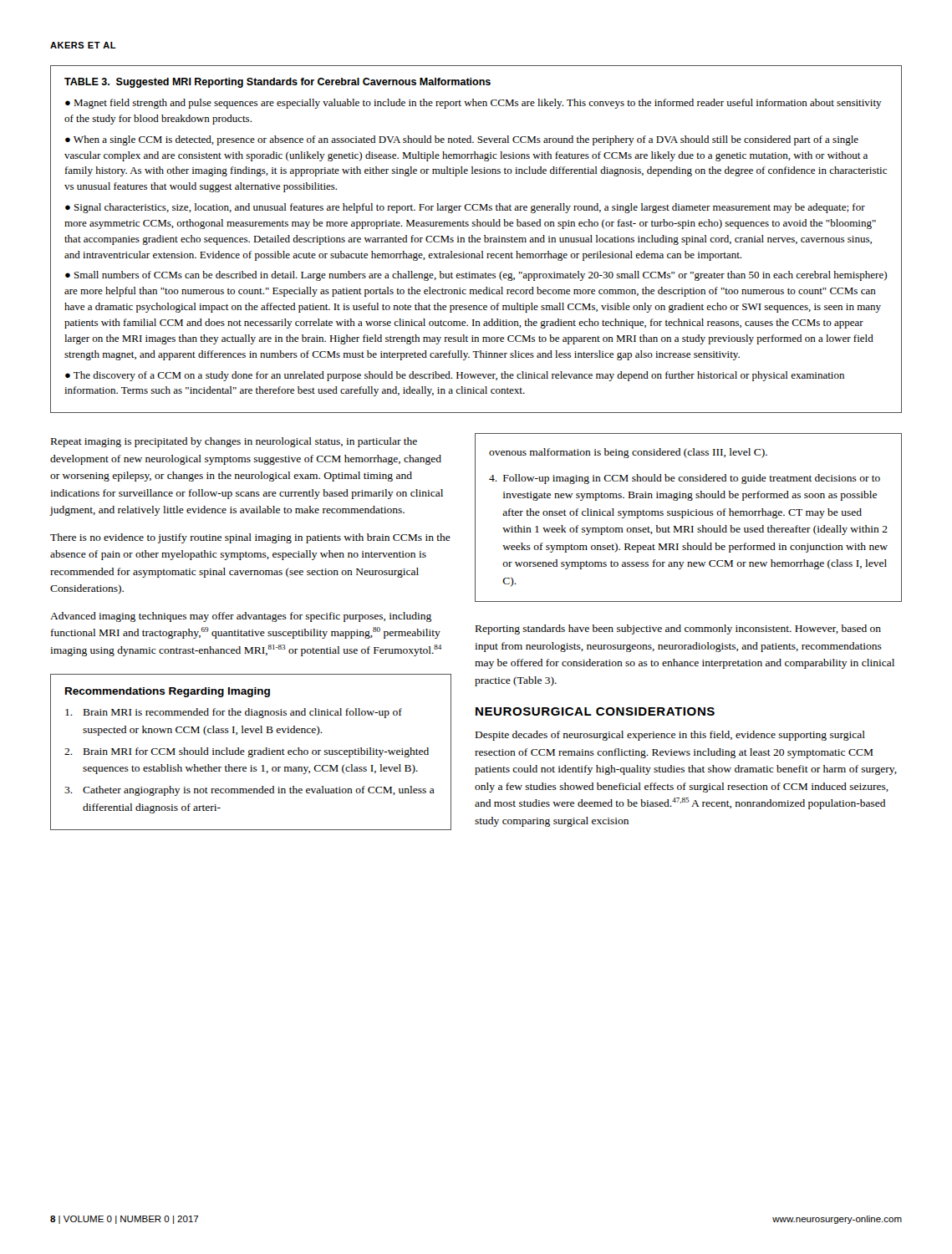Click on the list item that reads "3.Catheter angiography is not recommended"

tap(251, 799)
